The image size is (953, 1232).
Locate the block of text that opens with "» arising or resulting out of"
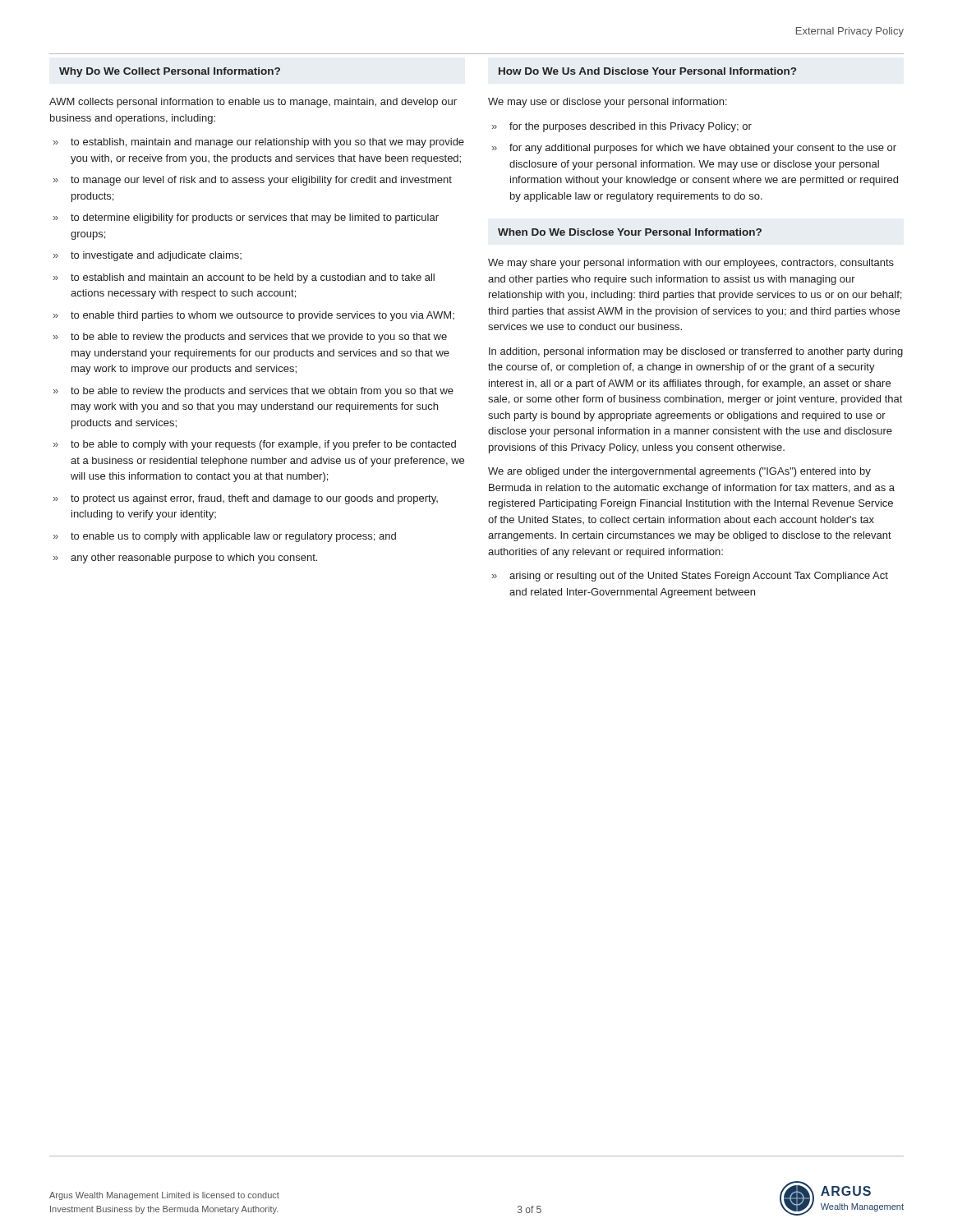[696, 584]
